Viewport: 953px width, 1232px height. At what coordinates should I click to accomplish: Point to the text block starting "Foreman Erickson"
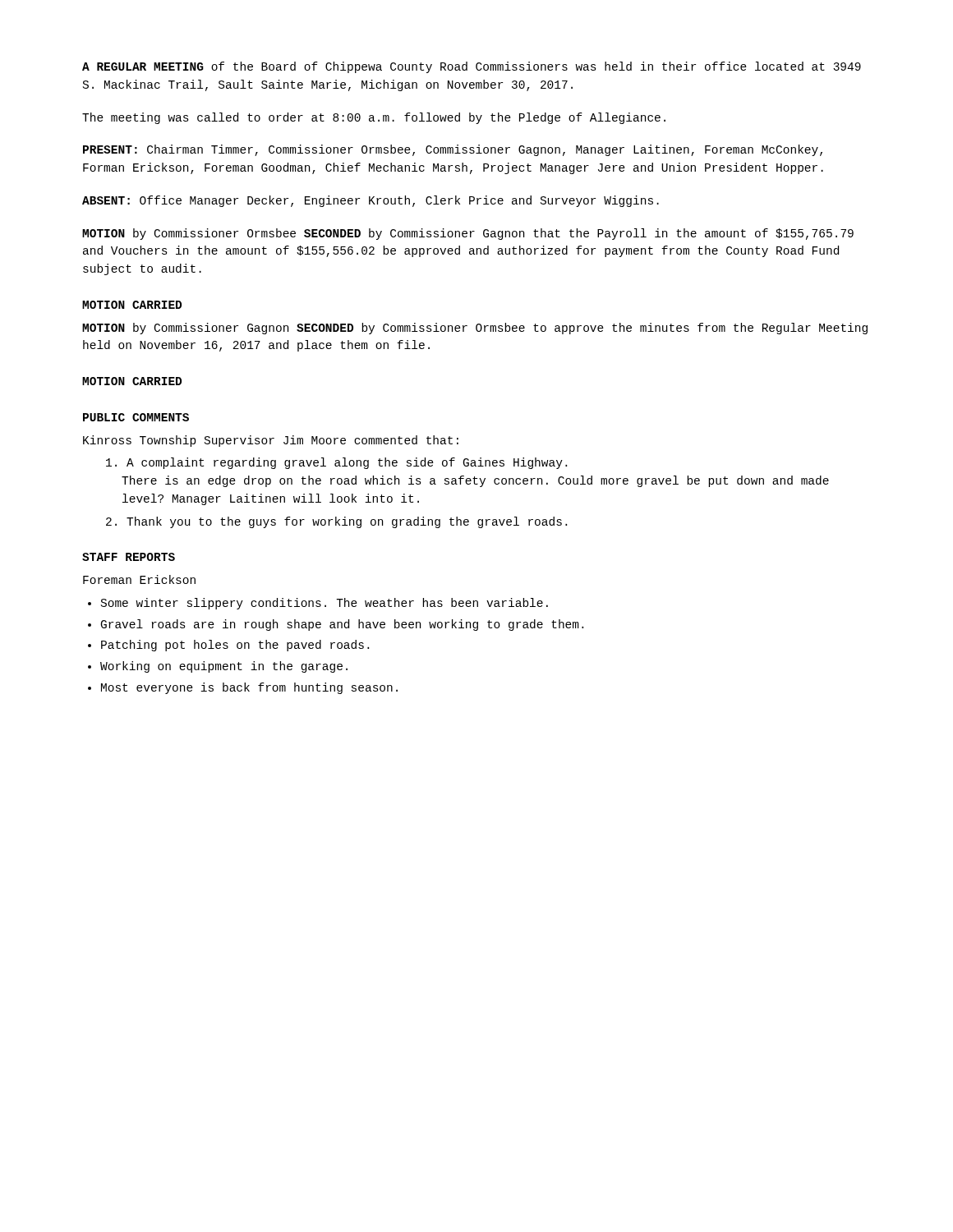(x=139, y=581)
